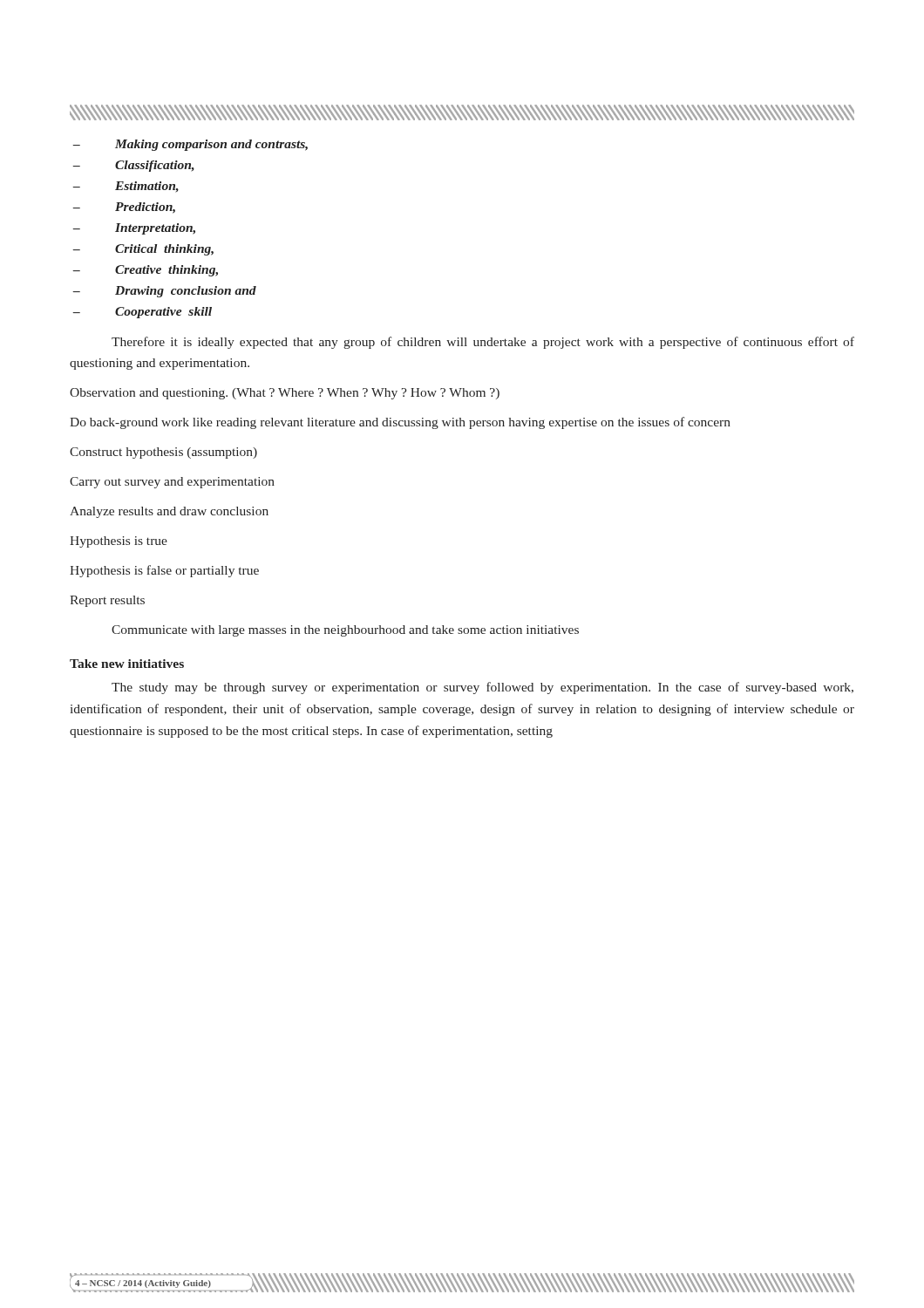This screenshot has height=1308, width=924.
Task: Find the list item that says "– Creative thinking,"
Action: [x=144, y=269]
